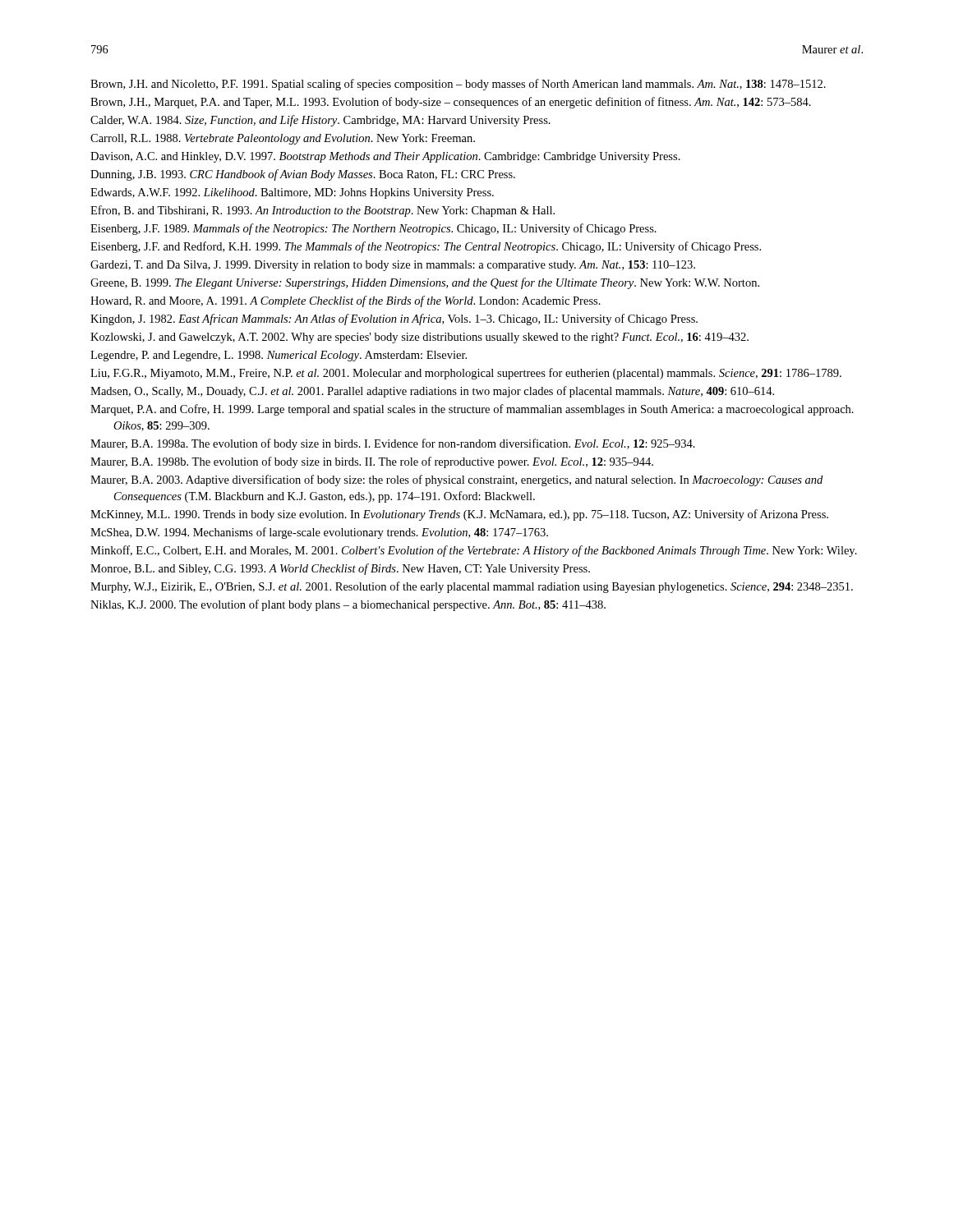Find the passage starting "Davison, A.C. and Hinkley, D.V. 1997. Bootstrap"
This screenshot has width=954, height=1232.
pyautogui.click(x=385, y=156)
